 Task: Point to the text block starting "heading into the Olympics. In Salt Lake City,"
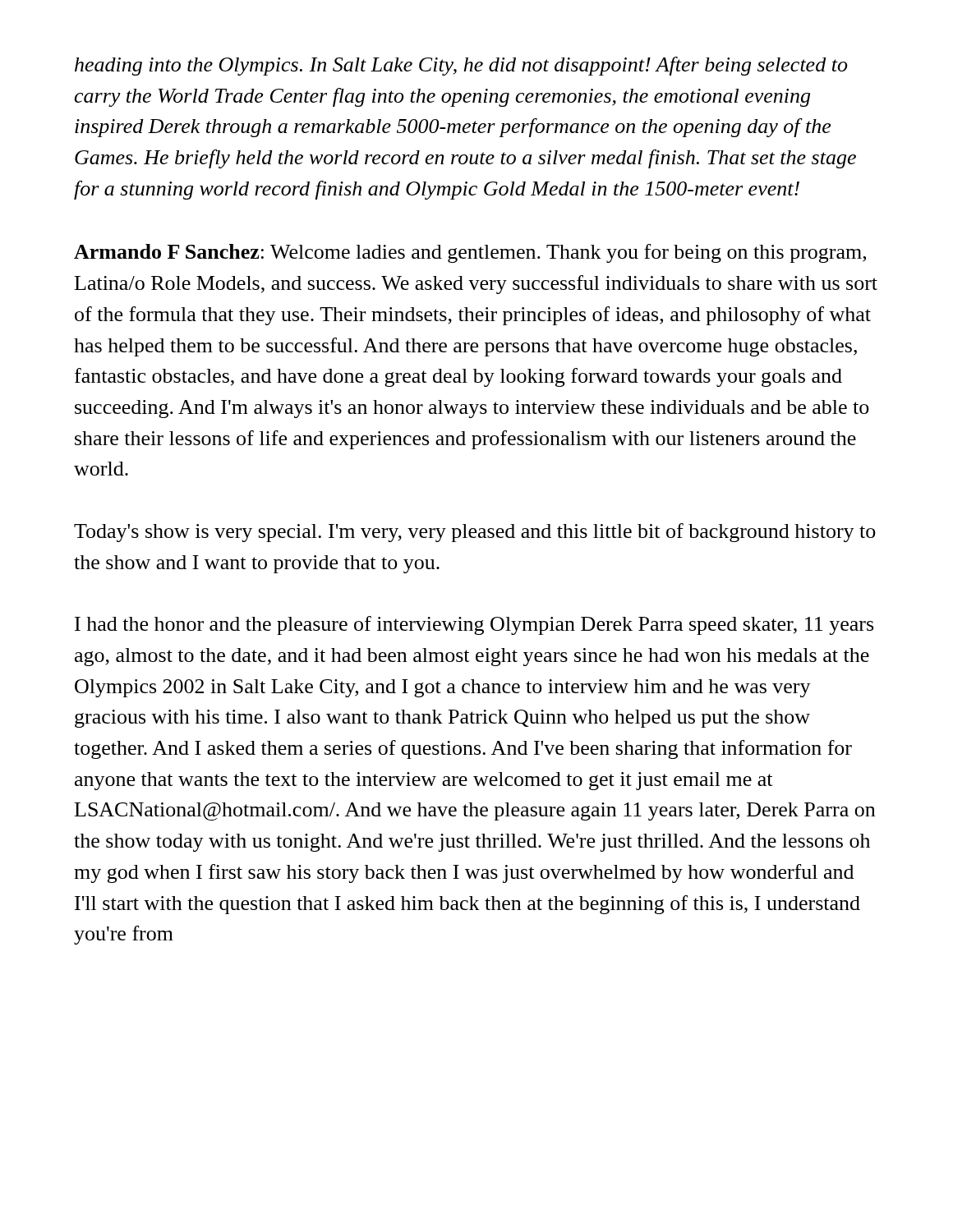point(465,126)
